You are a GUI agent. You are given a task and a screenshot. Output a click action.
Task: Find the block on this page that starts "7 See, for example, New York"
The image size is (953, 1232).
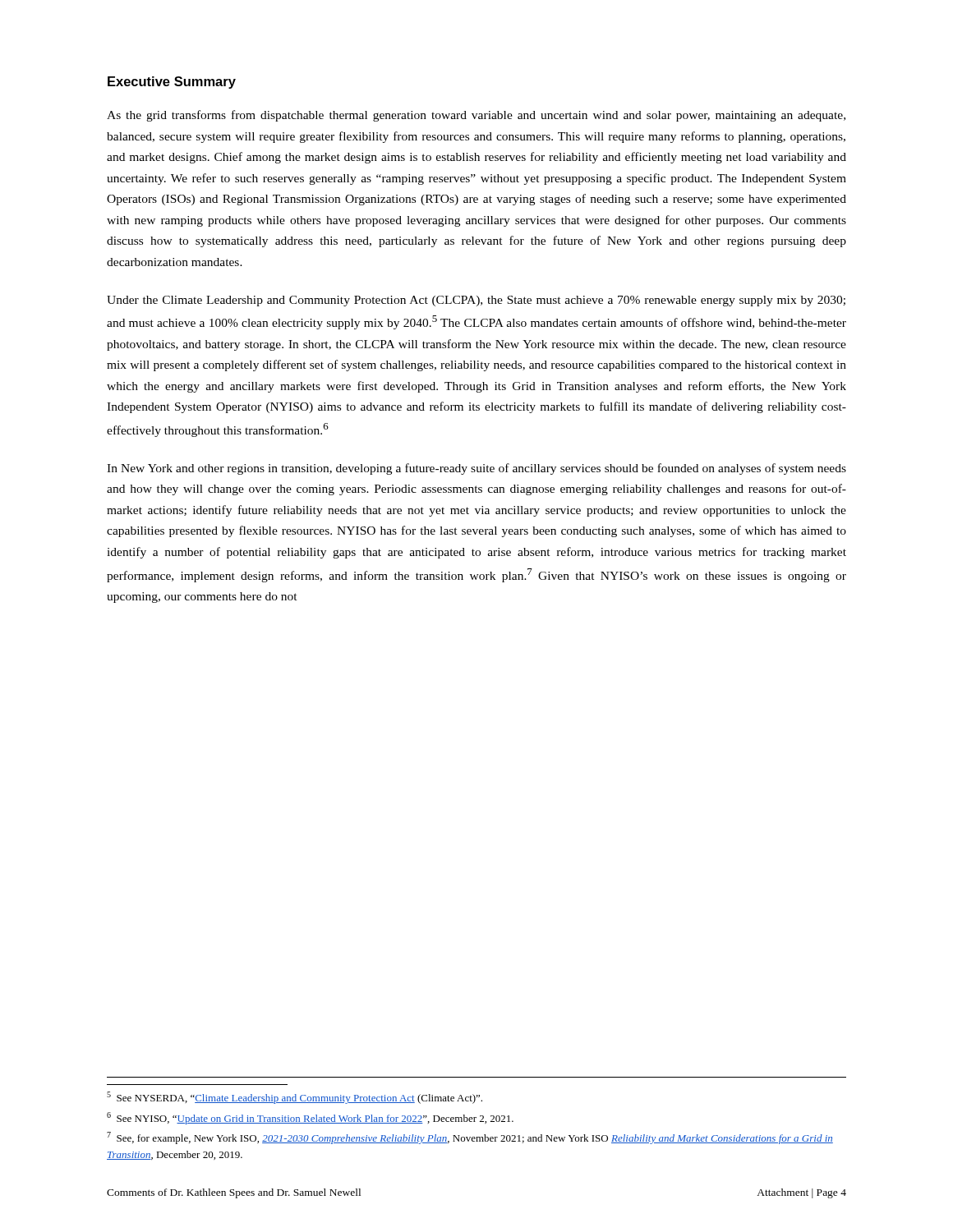[470, 1145]
